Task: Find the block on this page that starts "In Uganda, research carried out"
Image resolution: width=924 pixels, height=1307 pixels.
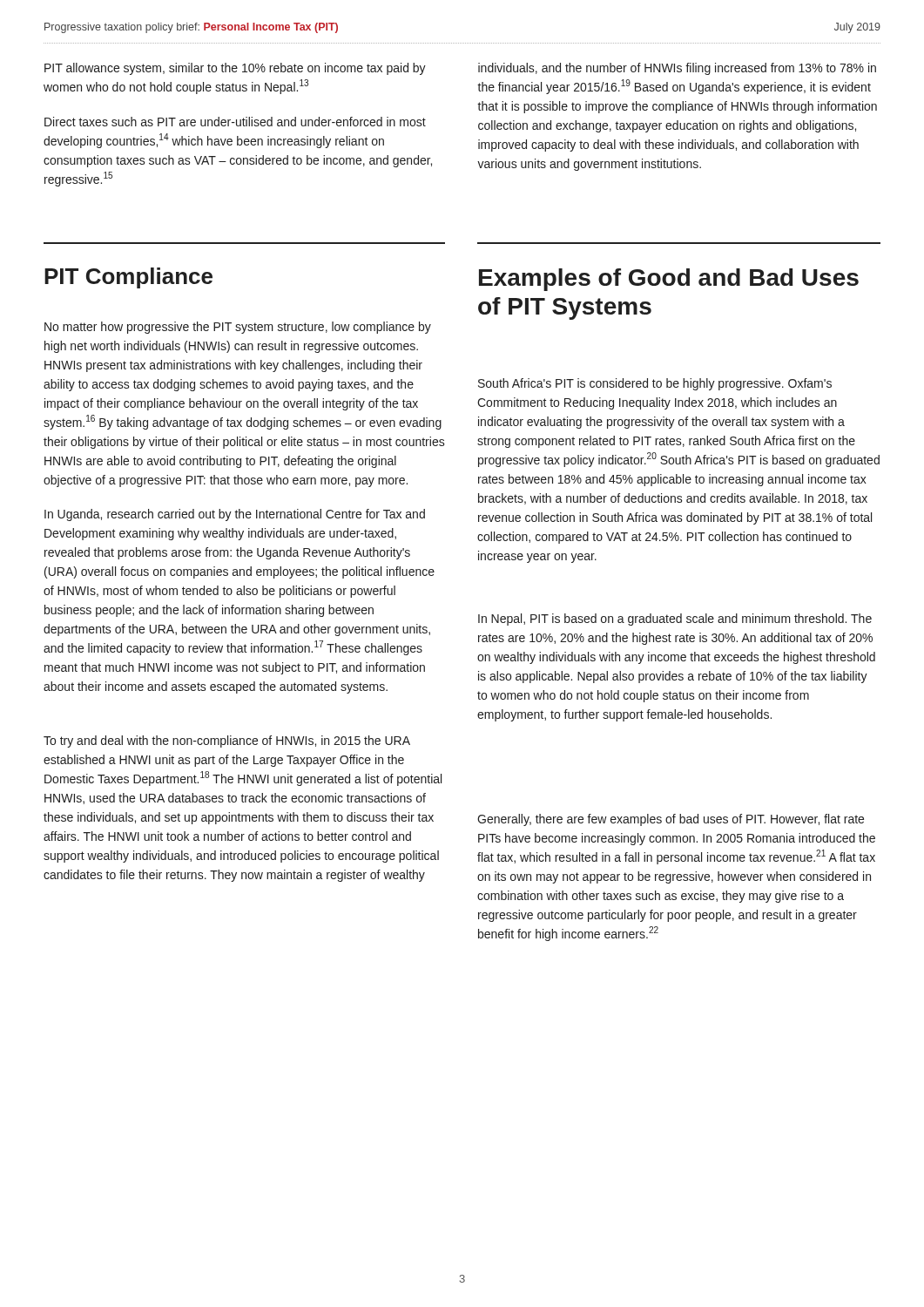Action: (239, 600)
